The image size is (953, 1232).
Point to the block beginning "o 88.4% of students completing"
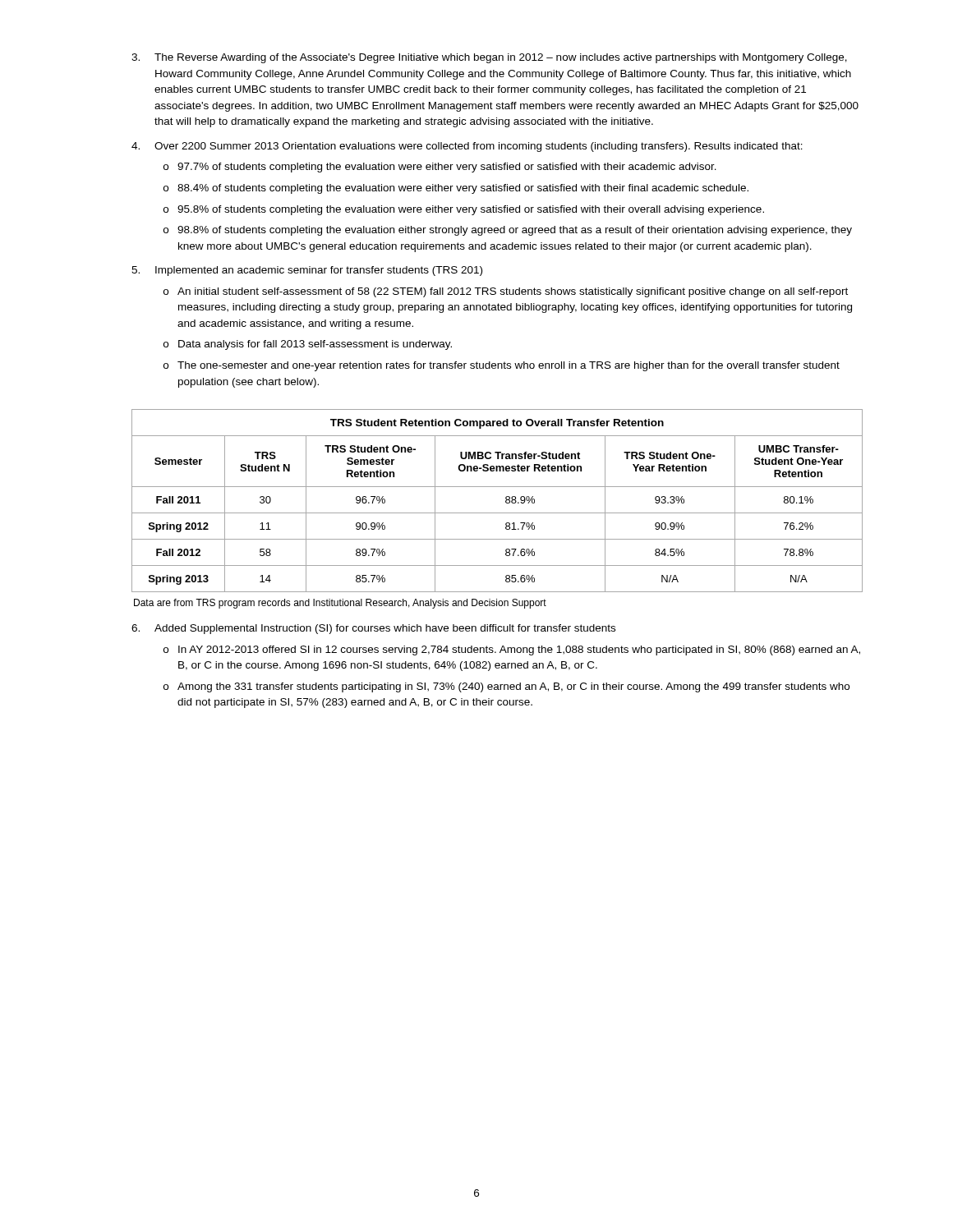pos(509,188)
